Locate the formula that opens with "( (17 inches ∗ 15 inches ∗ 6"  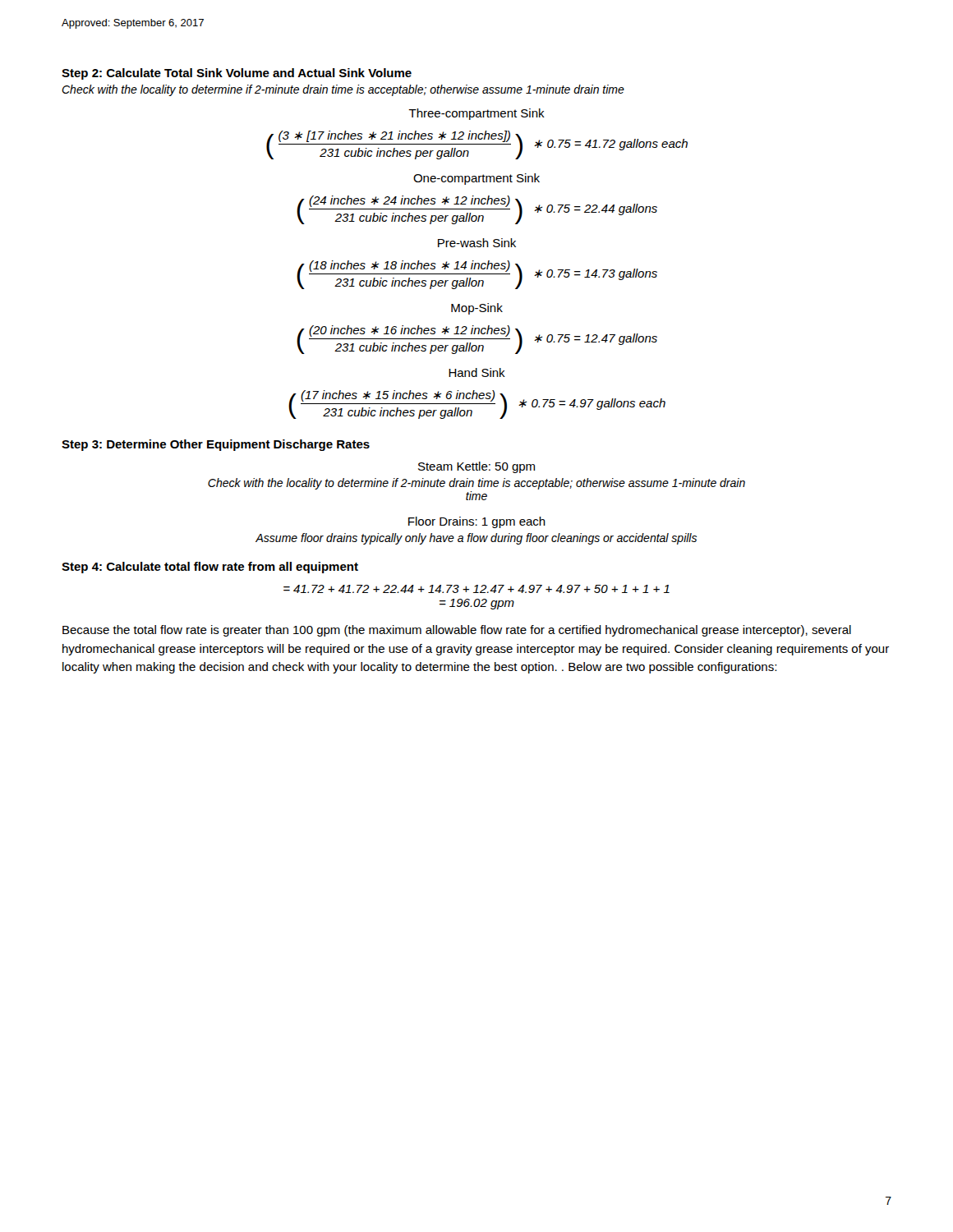(476, 403)
